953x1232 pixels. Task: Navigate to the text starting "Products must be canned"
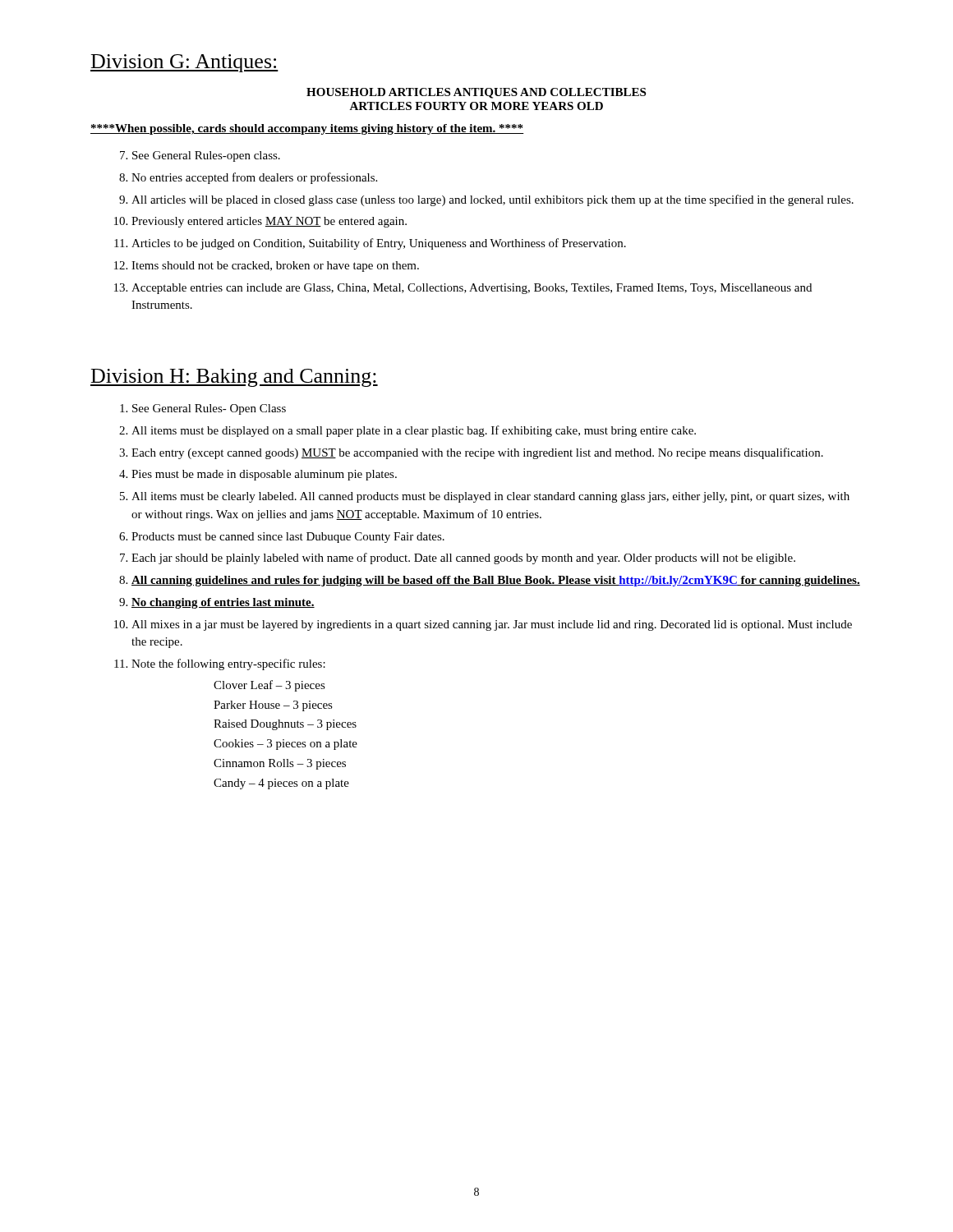(x=288, y=538)
